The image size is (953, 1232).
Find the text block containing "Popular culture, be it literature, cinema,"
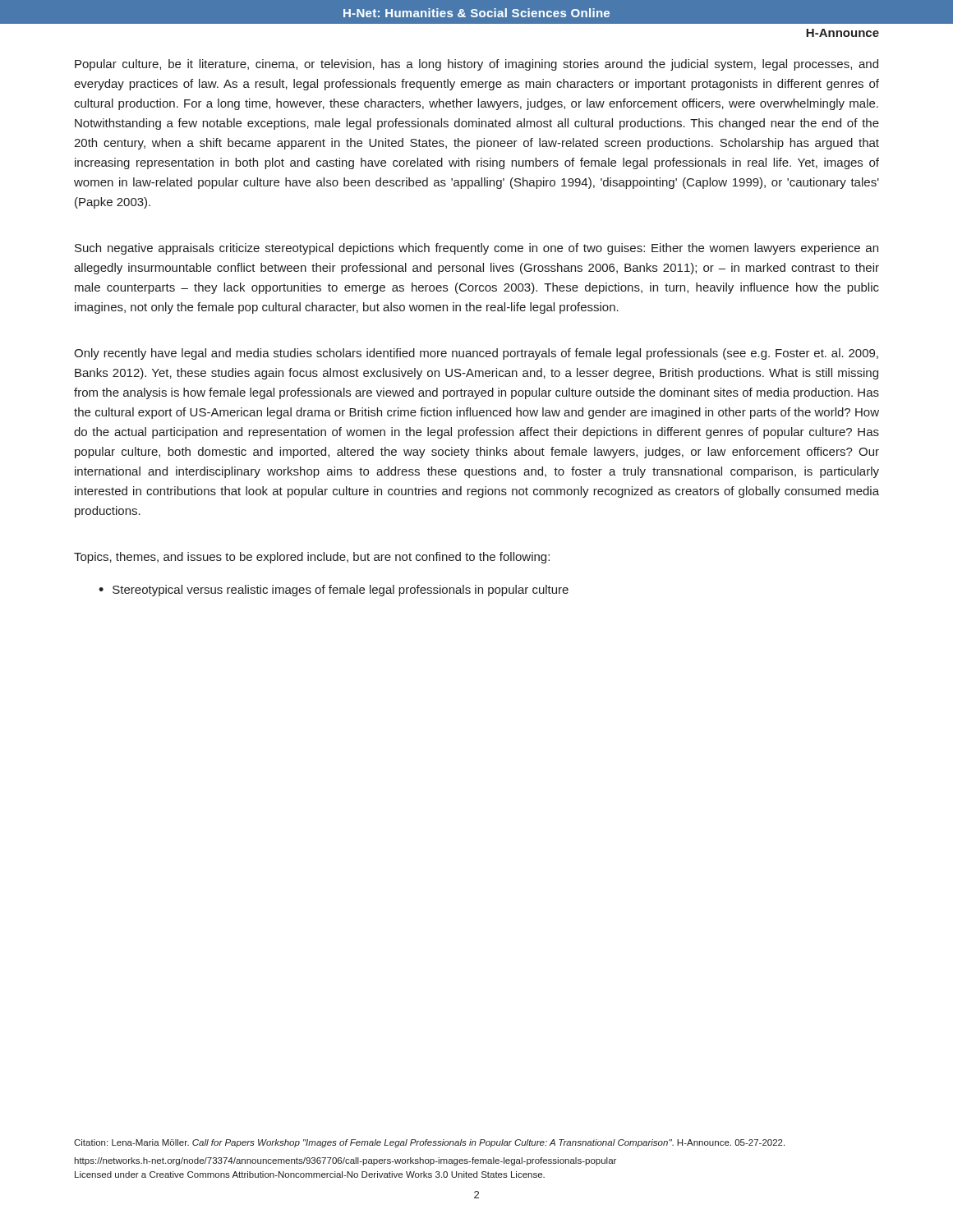click(476, 133)
